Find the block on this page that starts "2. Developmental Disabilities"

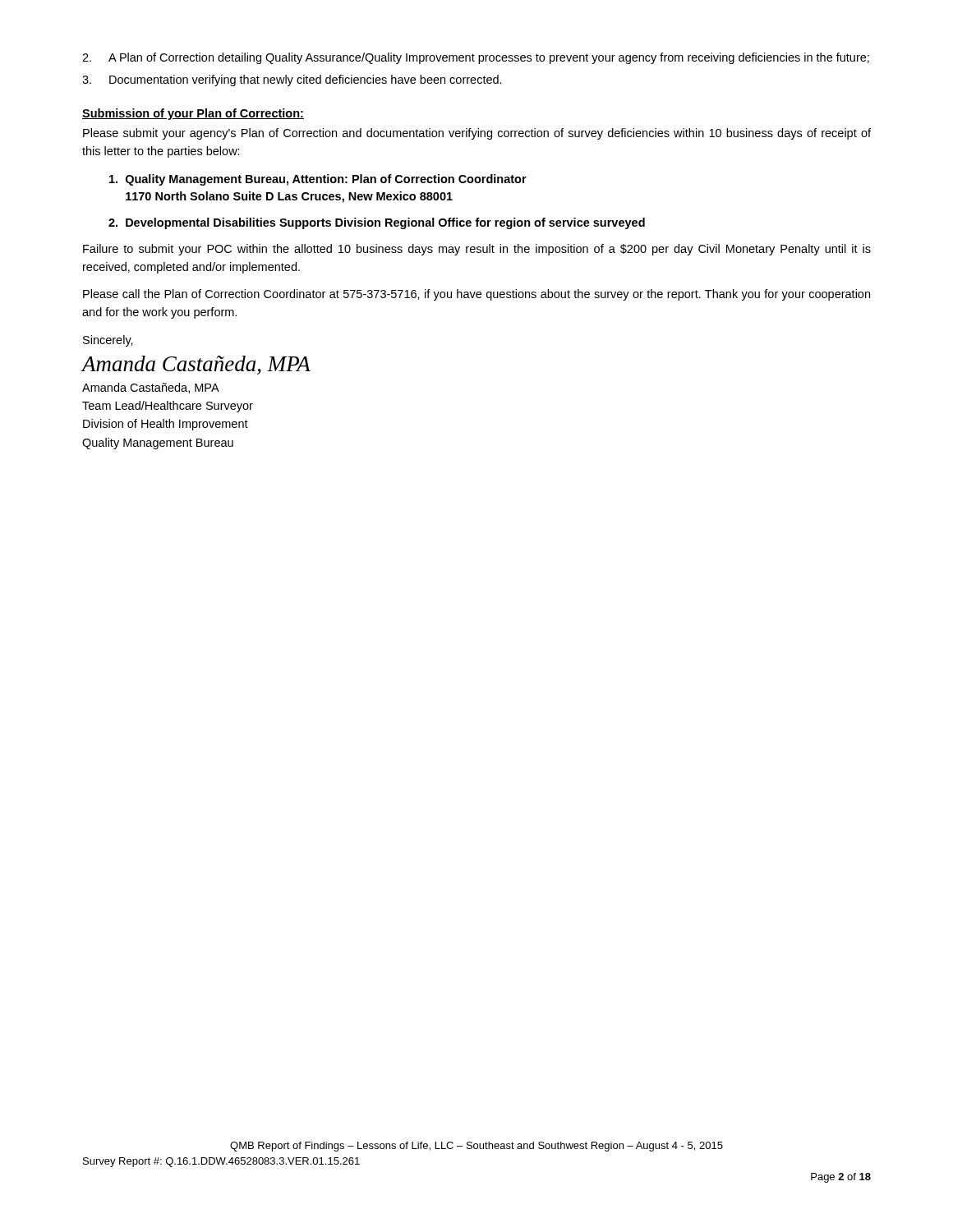click(x=377, y=223)
